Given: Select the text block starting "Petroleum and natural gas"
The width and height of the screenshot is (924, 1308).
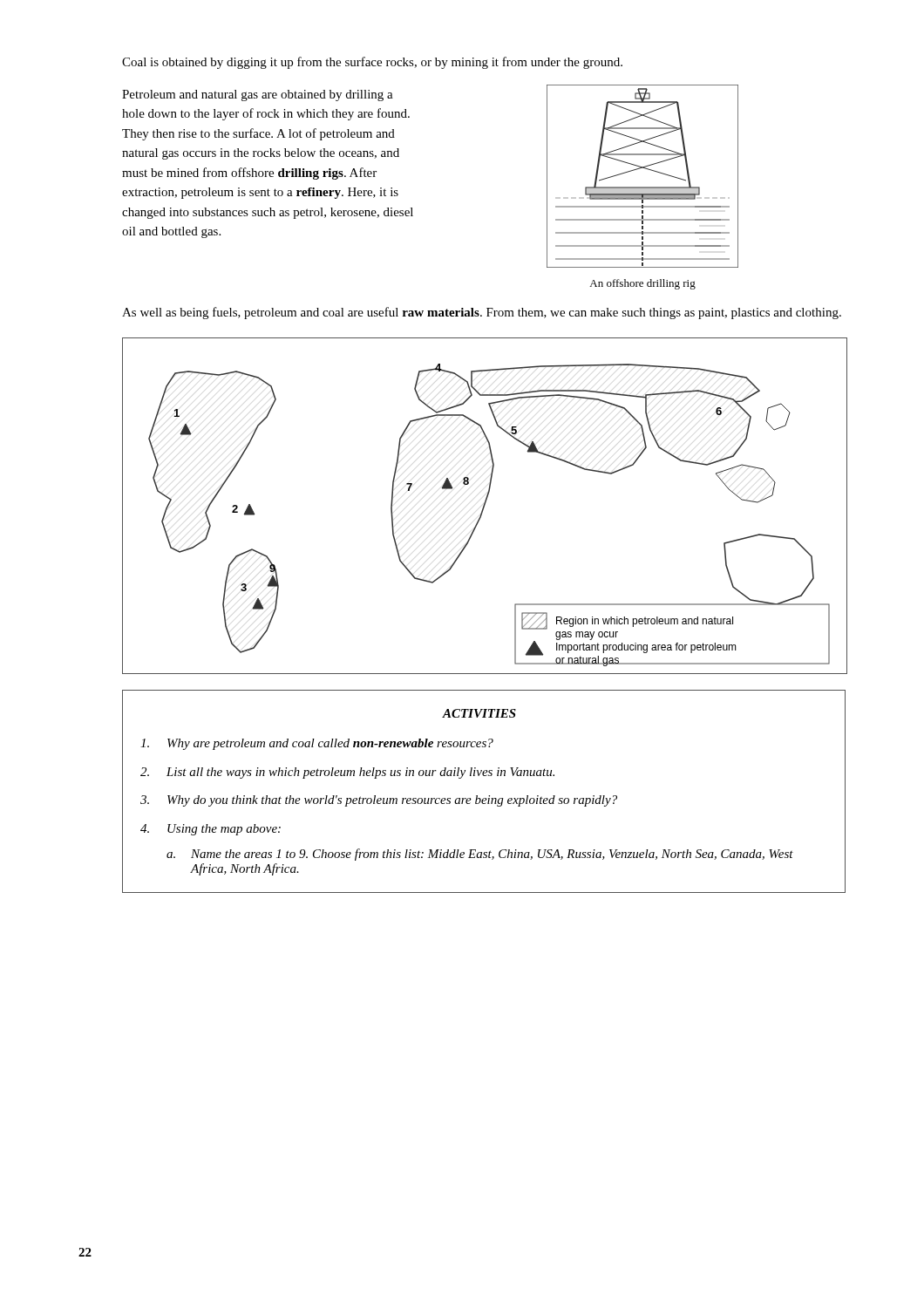Looking at the screenshot, I should click(x=268, y=162).
